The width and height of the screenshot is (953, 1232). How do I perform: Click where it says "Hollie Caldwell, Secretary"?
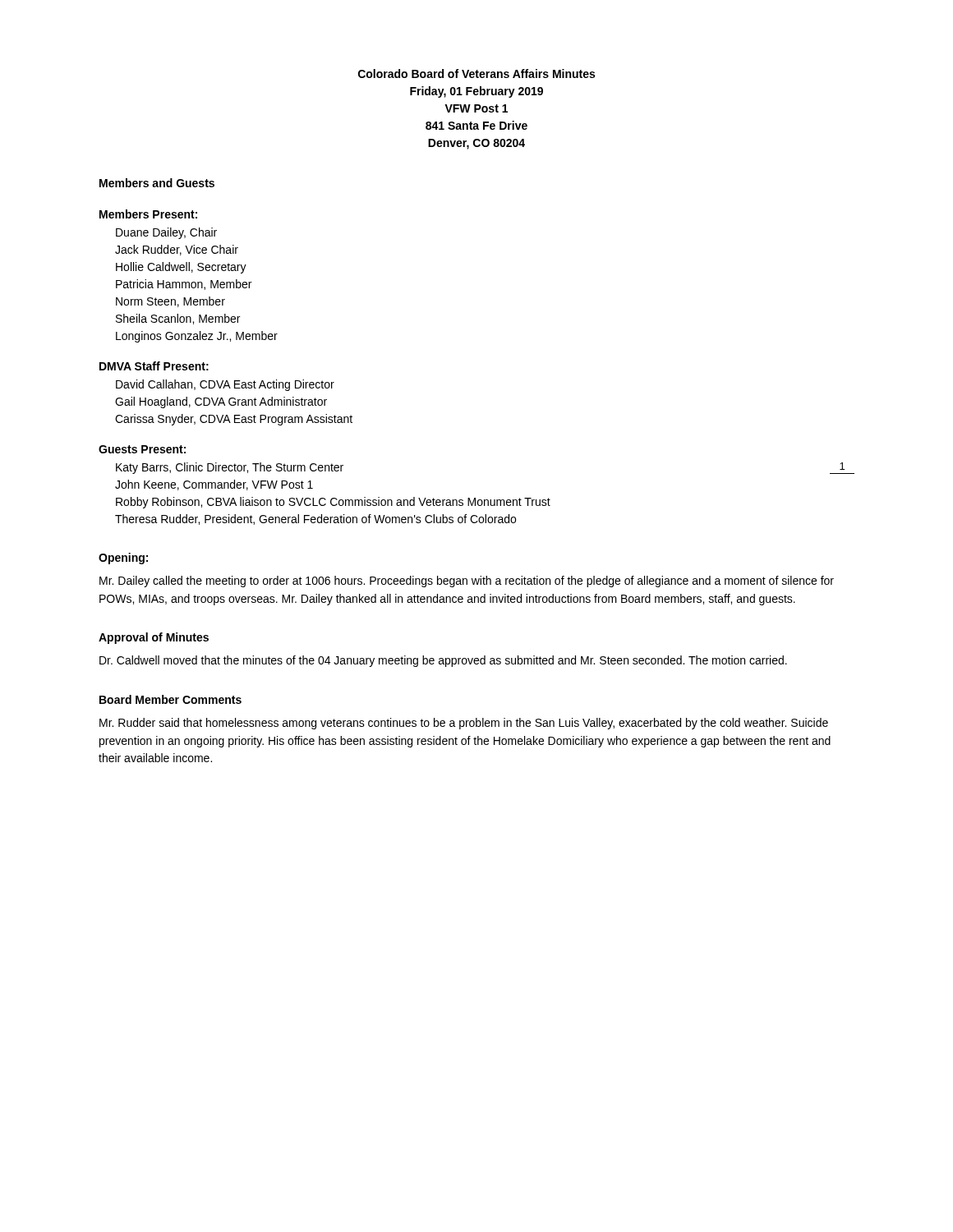[x=181, y=267]
